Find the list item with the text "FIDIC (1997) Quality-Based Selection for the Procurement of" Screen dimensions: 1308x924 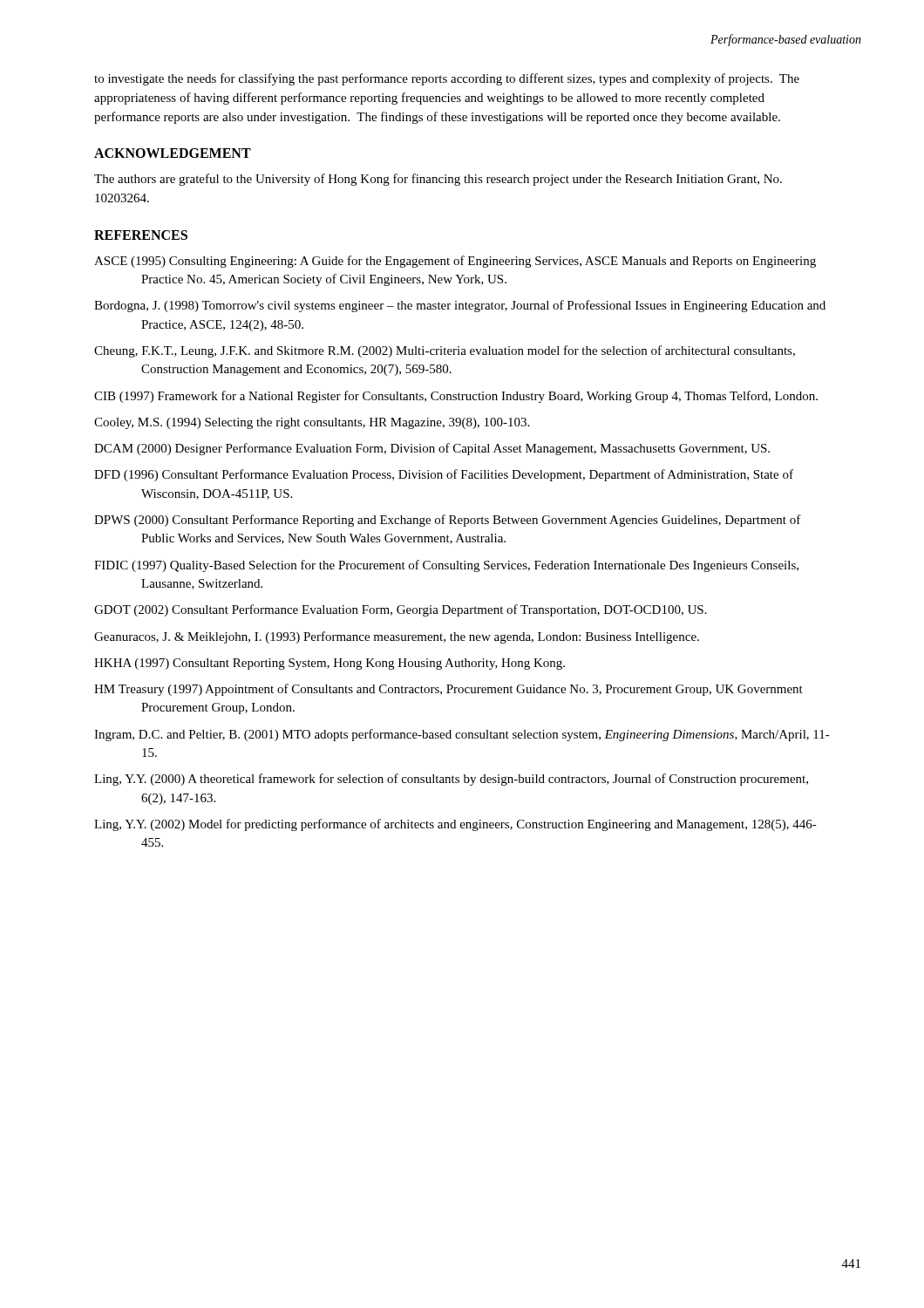point(447,574)
